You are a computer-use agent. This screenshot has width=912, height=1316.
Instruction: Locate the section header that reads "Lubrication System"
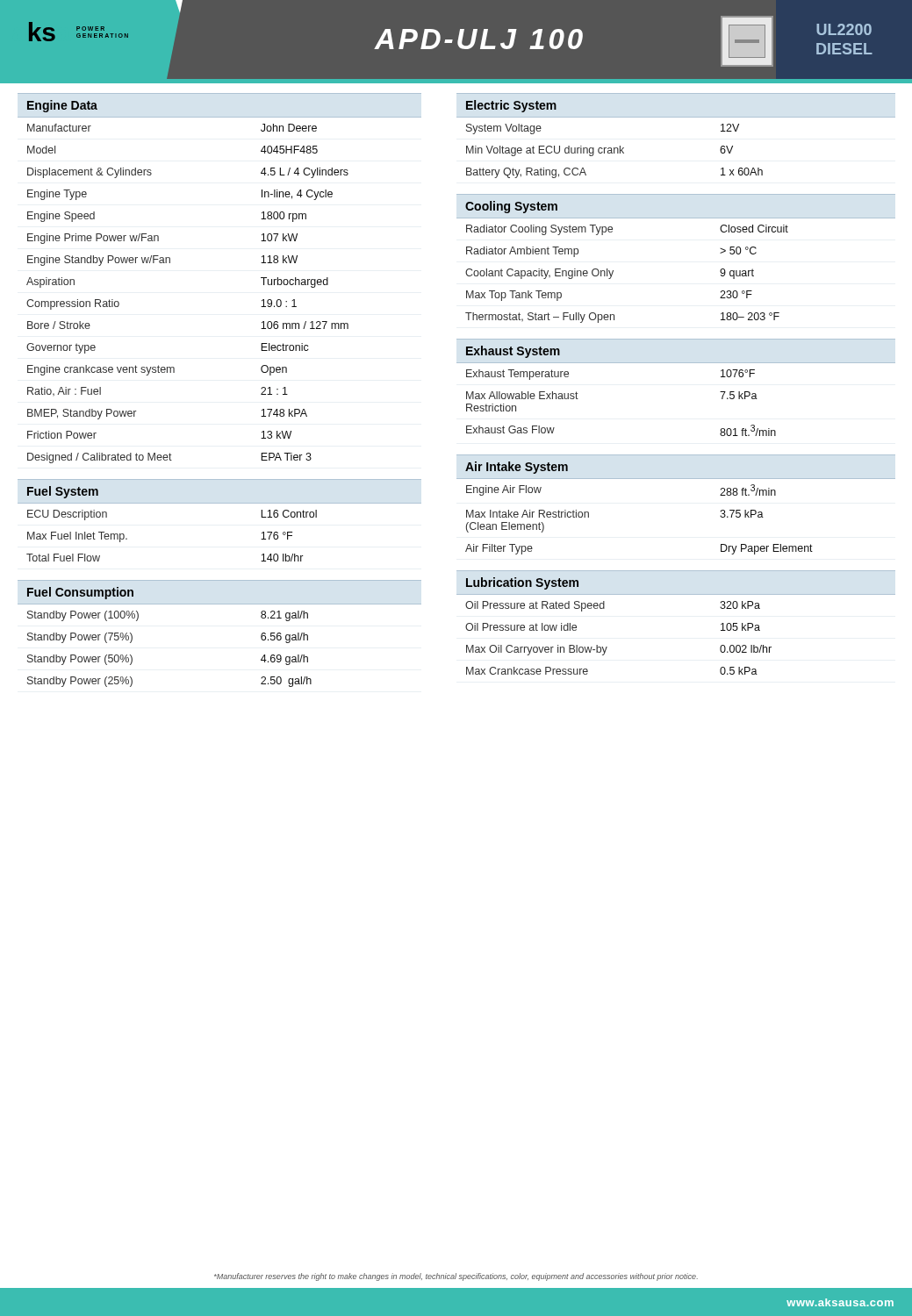click(522, 583)
